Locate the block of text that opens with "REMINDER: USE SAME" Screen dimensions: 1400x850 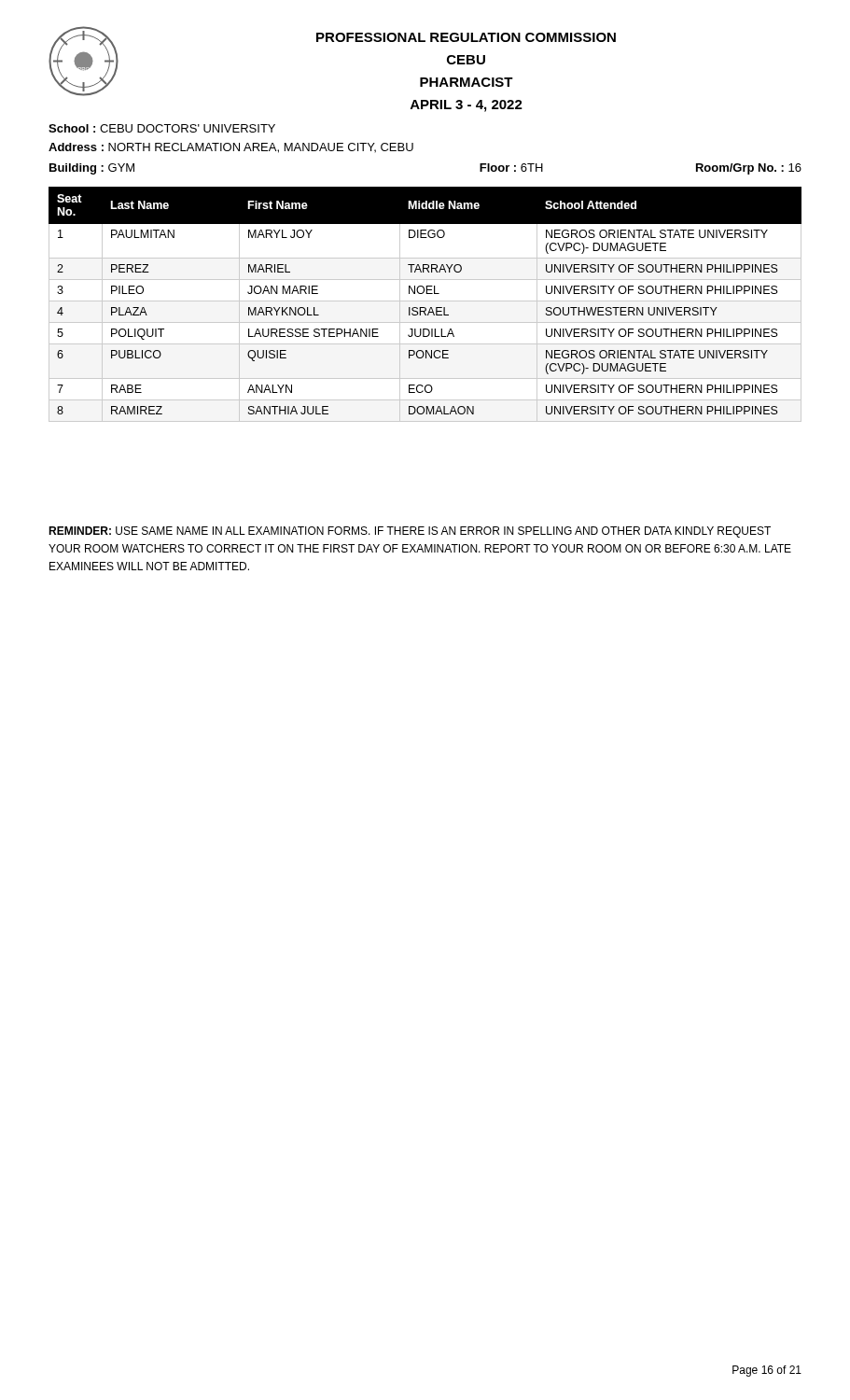420,549
